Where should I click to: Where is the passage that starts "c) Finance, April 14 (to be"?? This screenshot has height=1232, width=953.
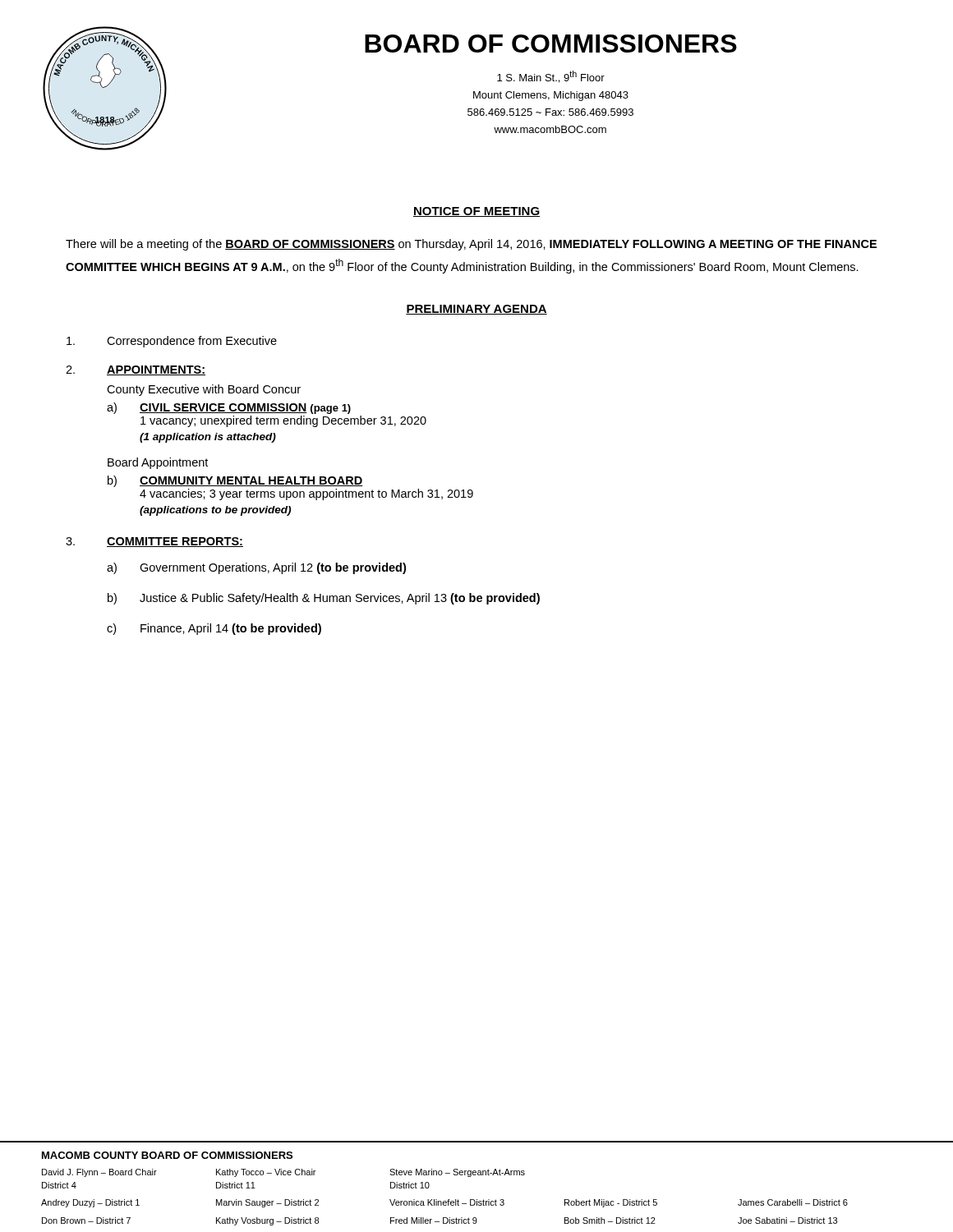(x=214, y=629)
